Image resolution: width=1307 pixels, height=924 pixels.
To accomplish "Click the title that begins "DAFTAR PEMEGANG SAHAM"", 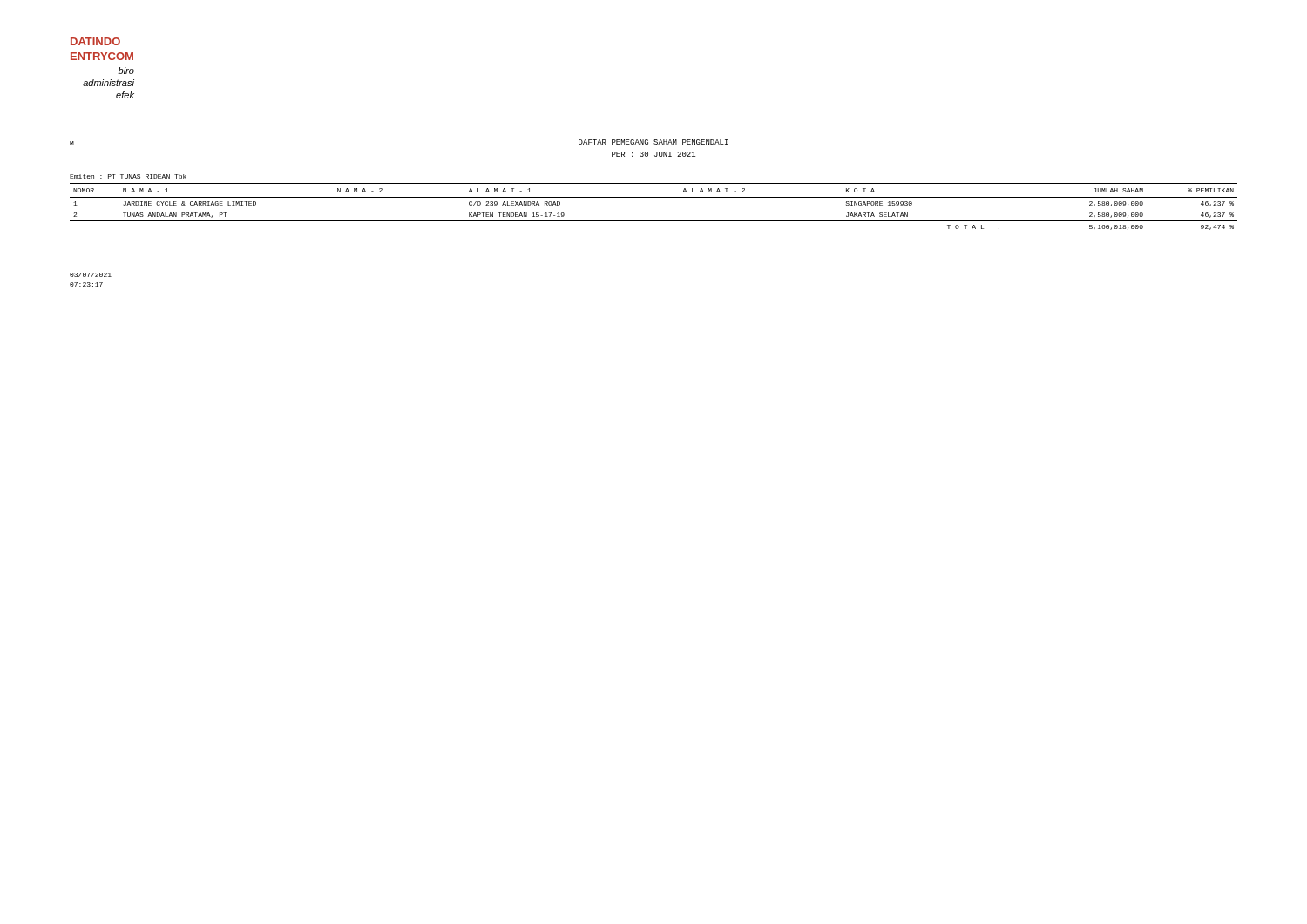I will pyautogui.click(x=654, y=149).
